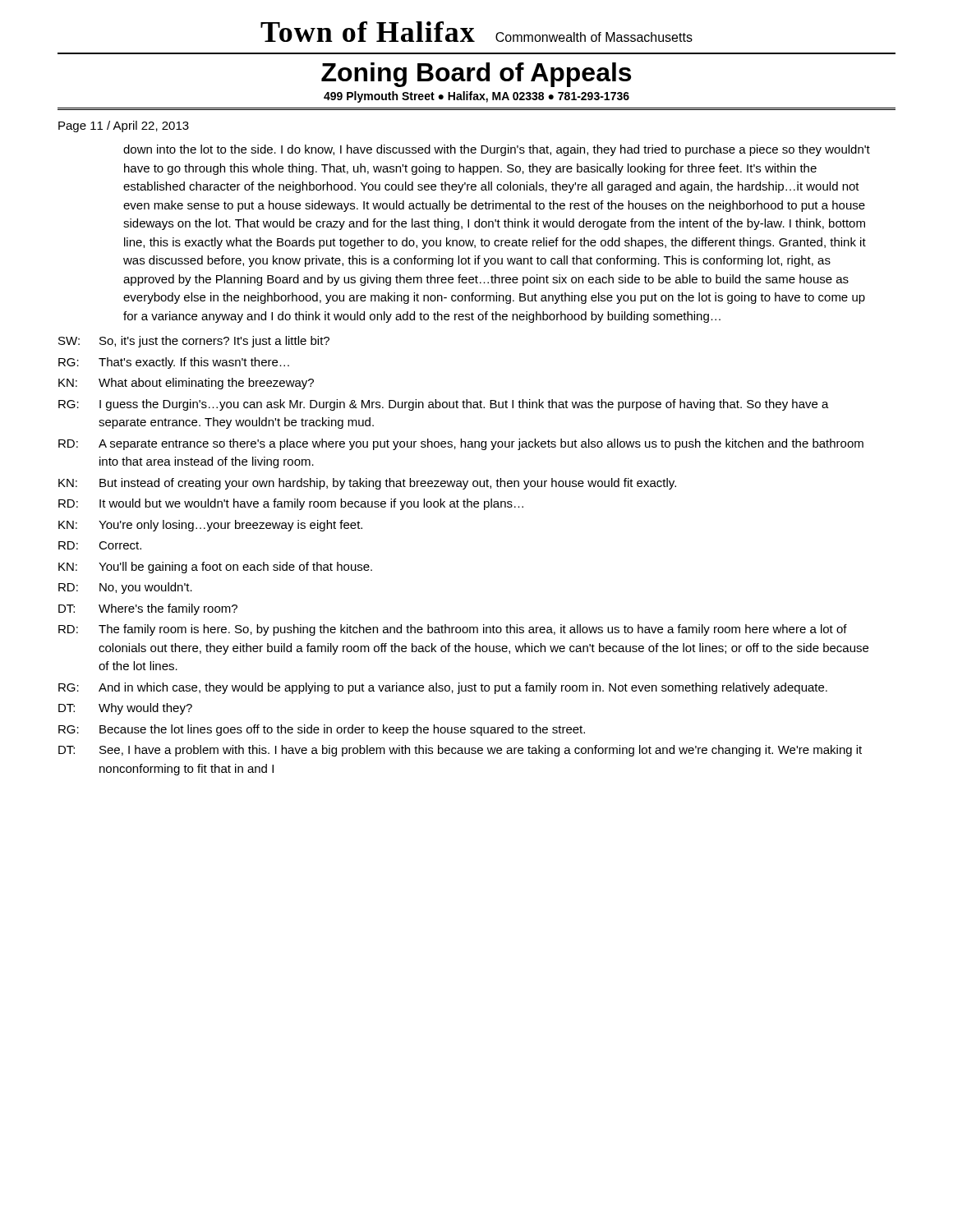Select the passage starting "RD: A separate entrance so"

click(468, 453)
